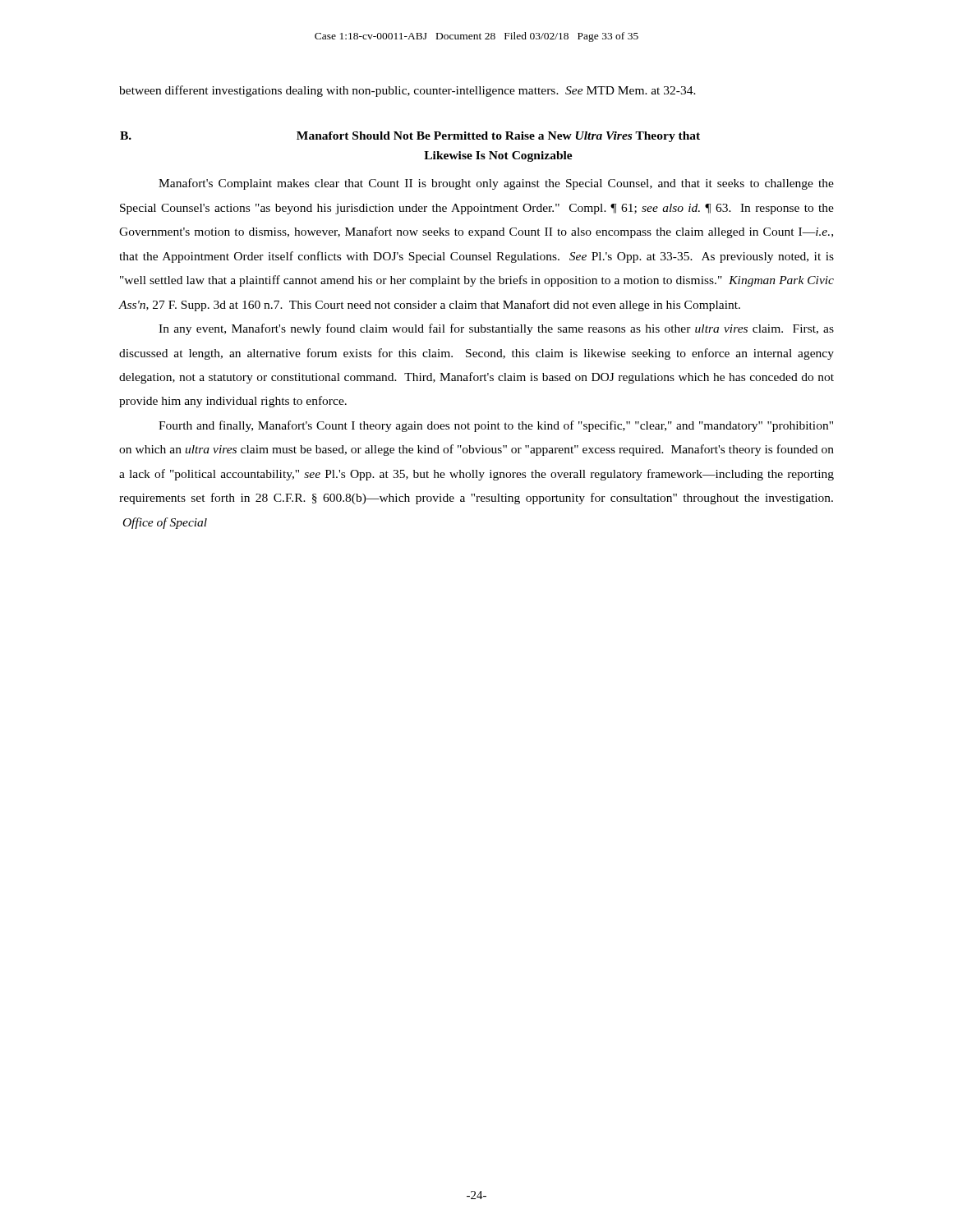Point to the block beginning "Fourth and finally, Manafort's Count I theory"
Viewport: 953px width, 1232px height.
pos(476,473)
